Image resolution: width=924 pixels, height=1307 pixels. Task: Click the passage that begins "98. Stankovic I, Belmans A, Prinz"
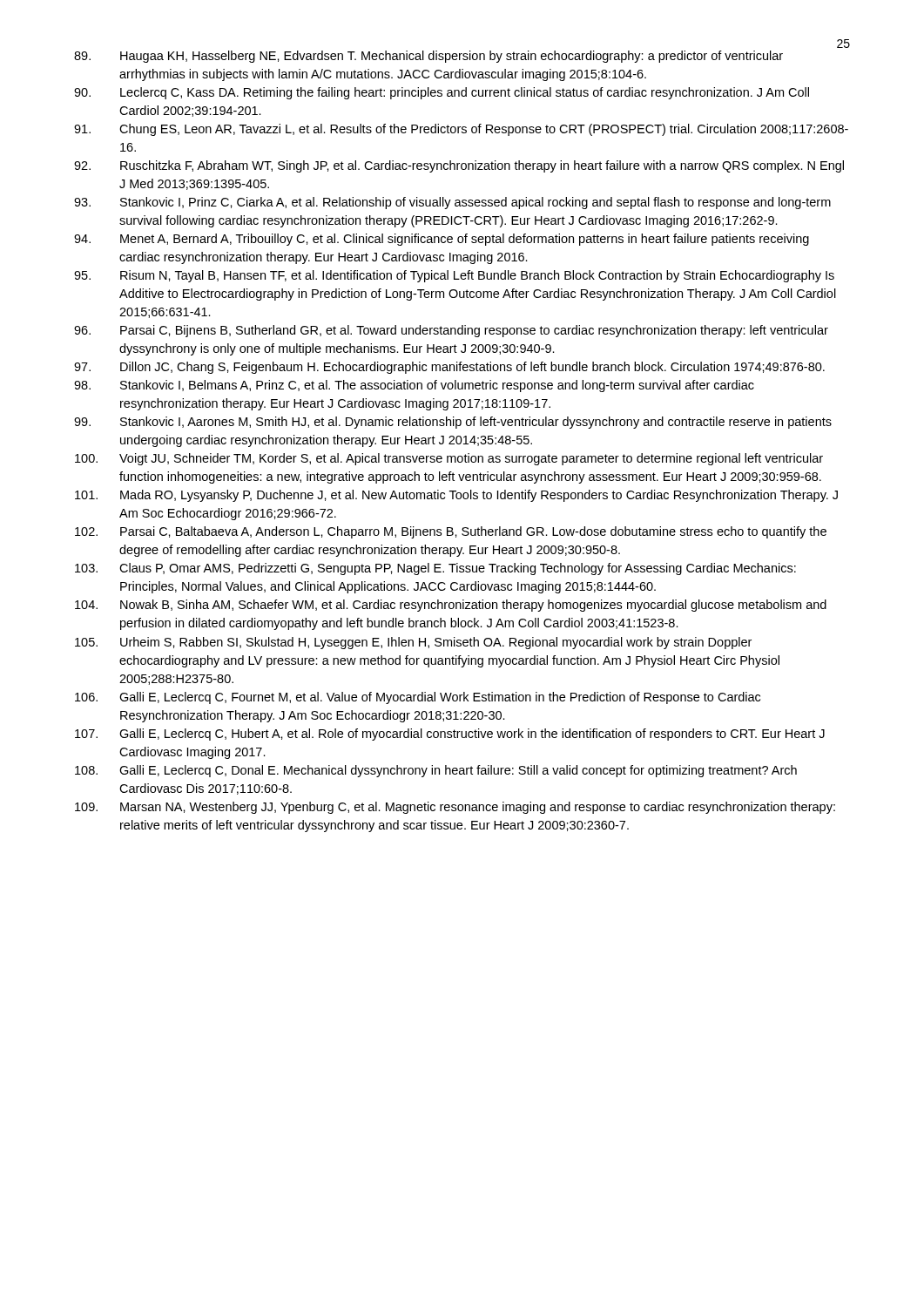pos(462,395)
